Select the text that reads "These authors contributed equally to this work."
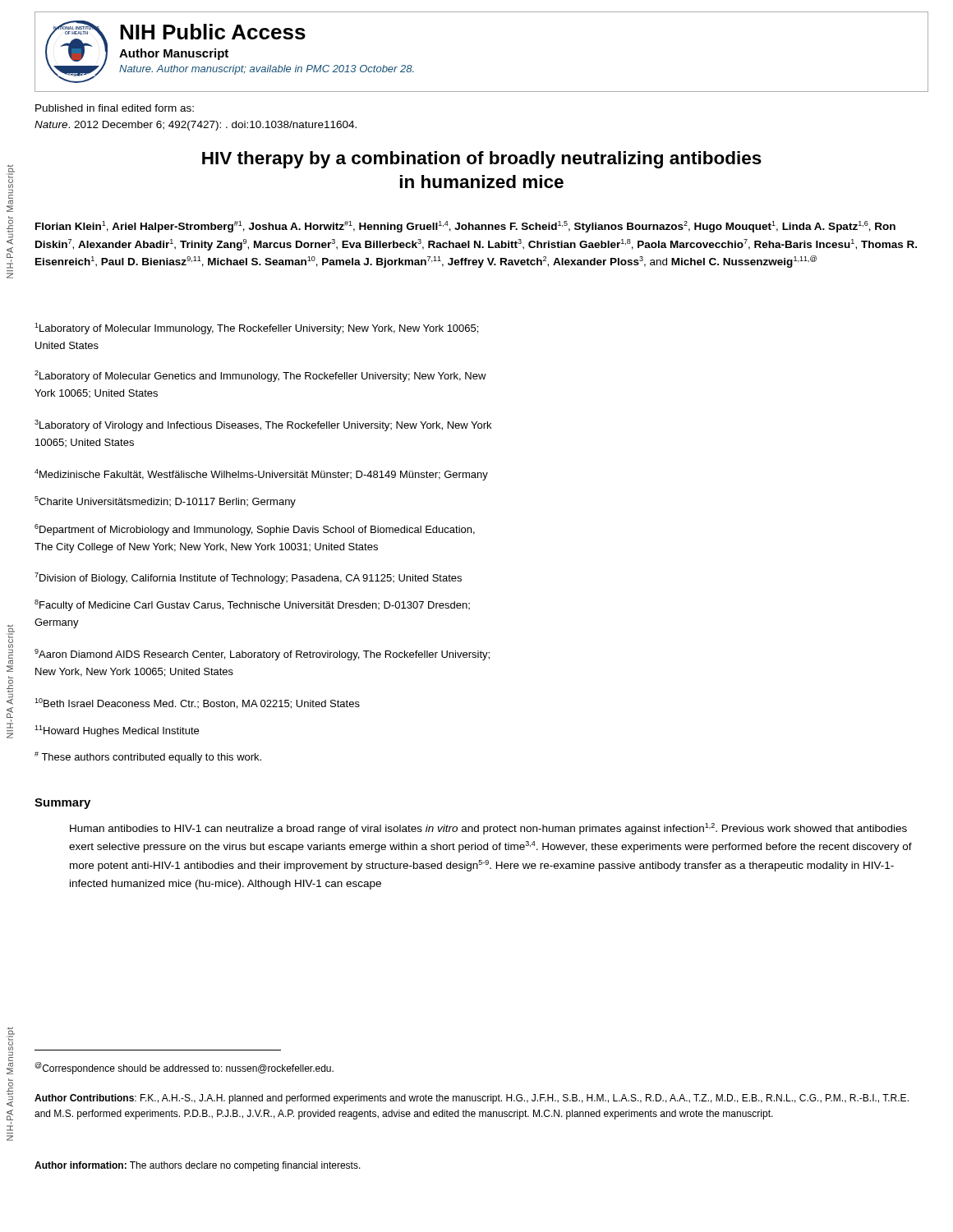The width and height of the screenshot is (953, 1232). 148,756
